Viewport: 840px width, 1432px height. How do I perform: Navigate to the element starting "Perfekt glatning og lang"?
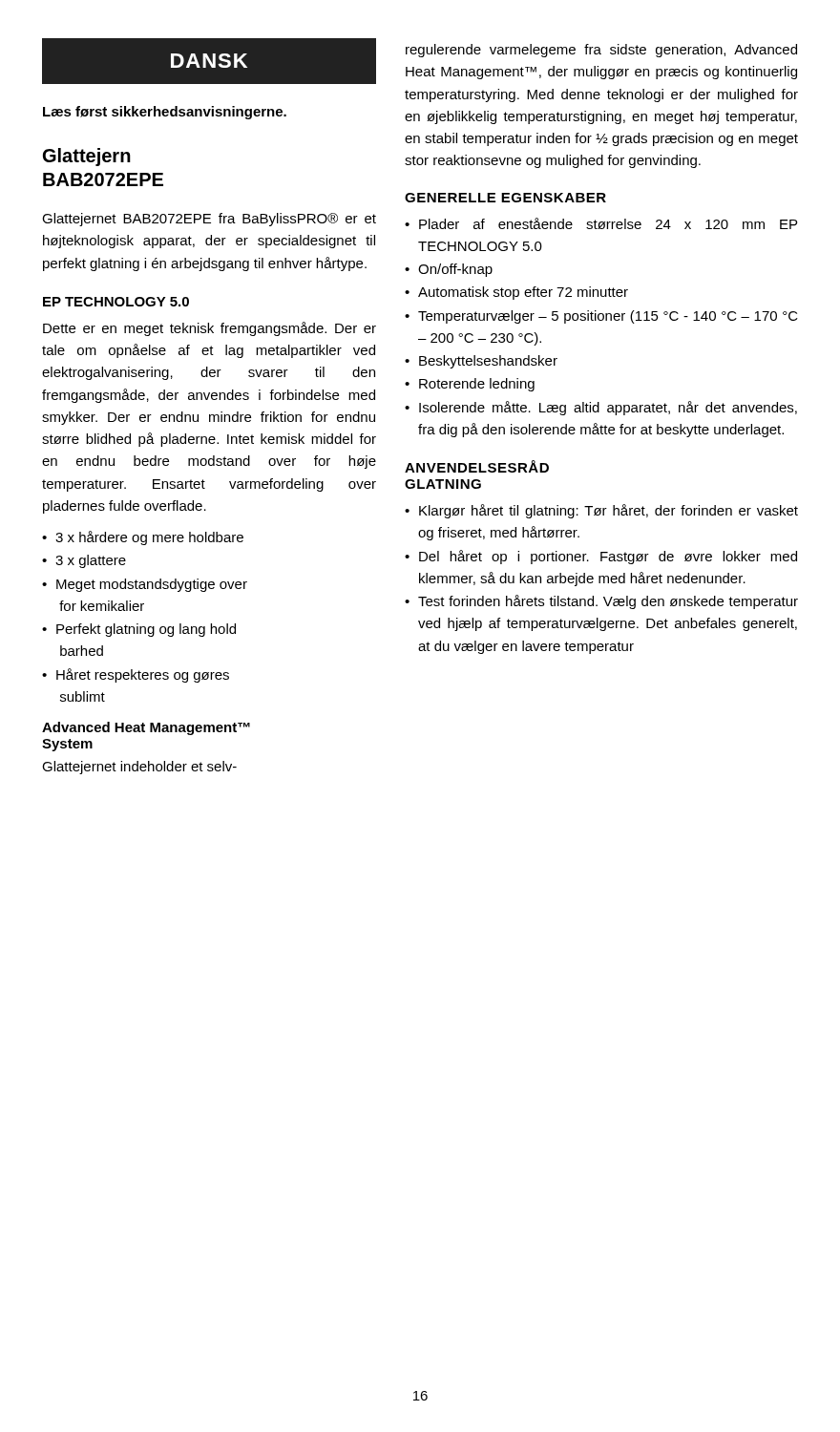coord(146,640)
